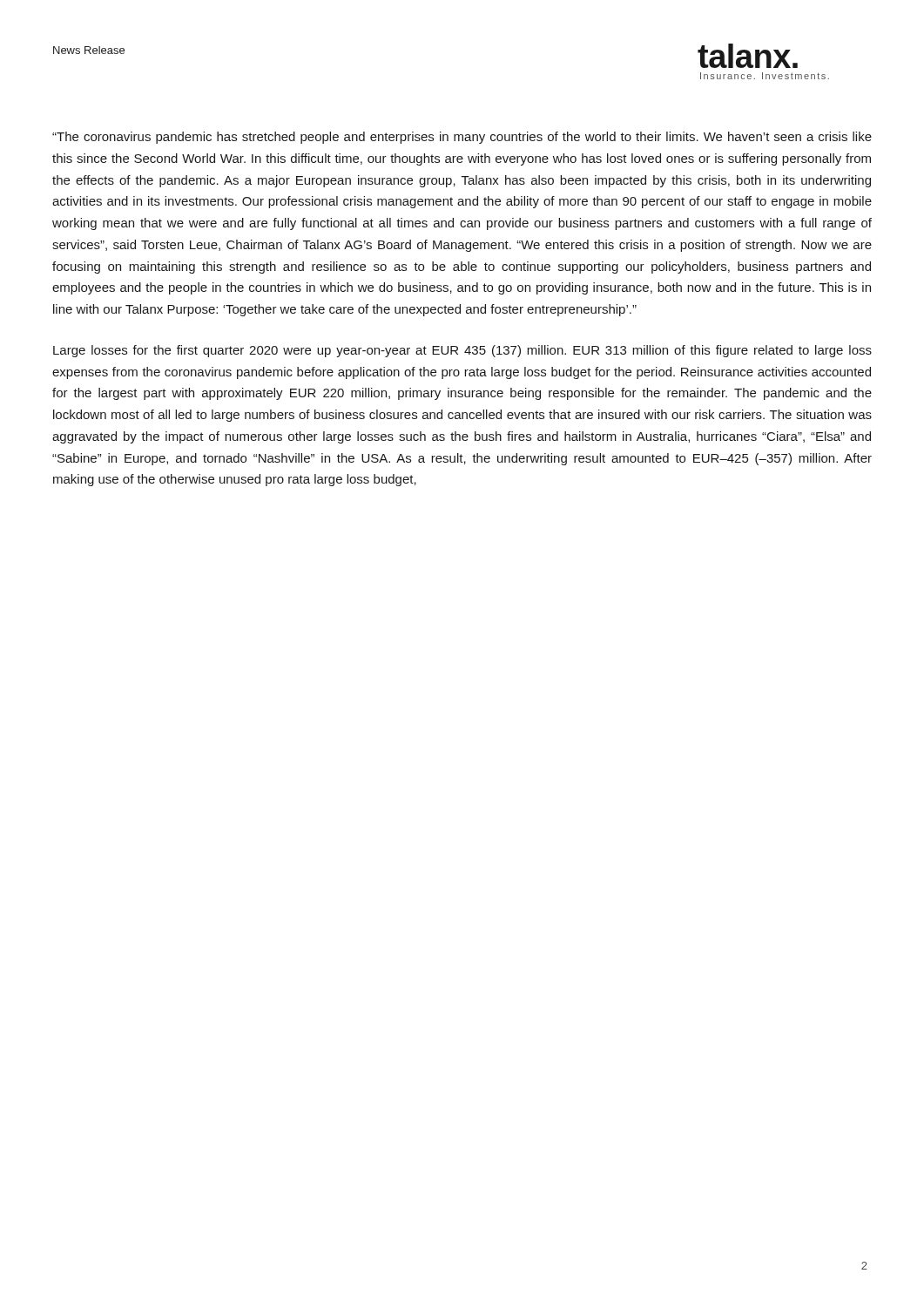The height and width of the screenshot is (1307, 924).
Task: Locate the block of text that opens with "Large losses for the"
Action: pyautogui.click(x=462, y=415)
